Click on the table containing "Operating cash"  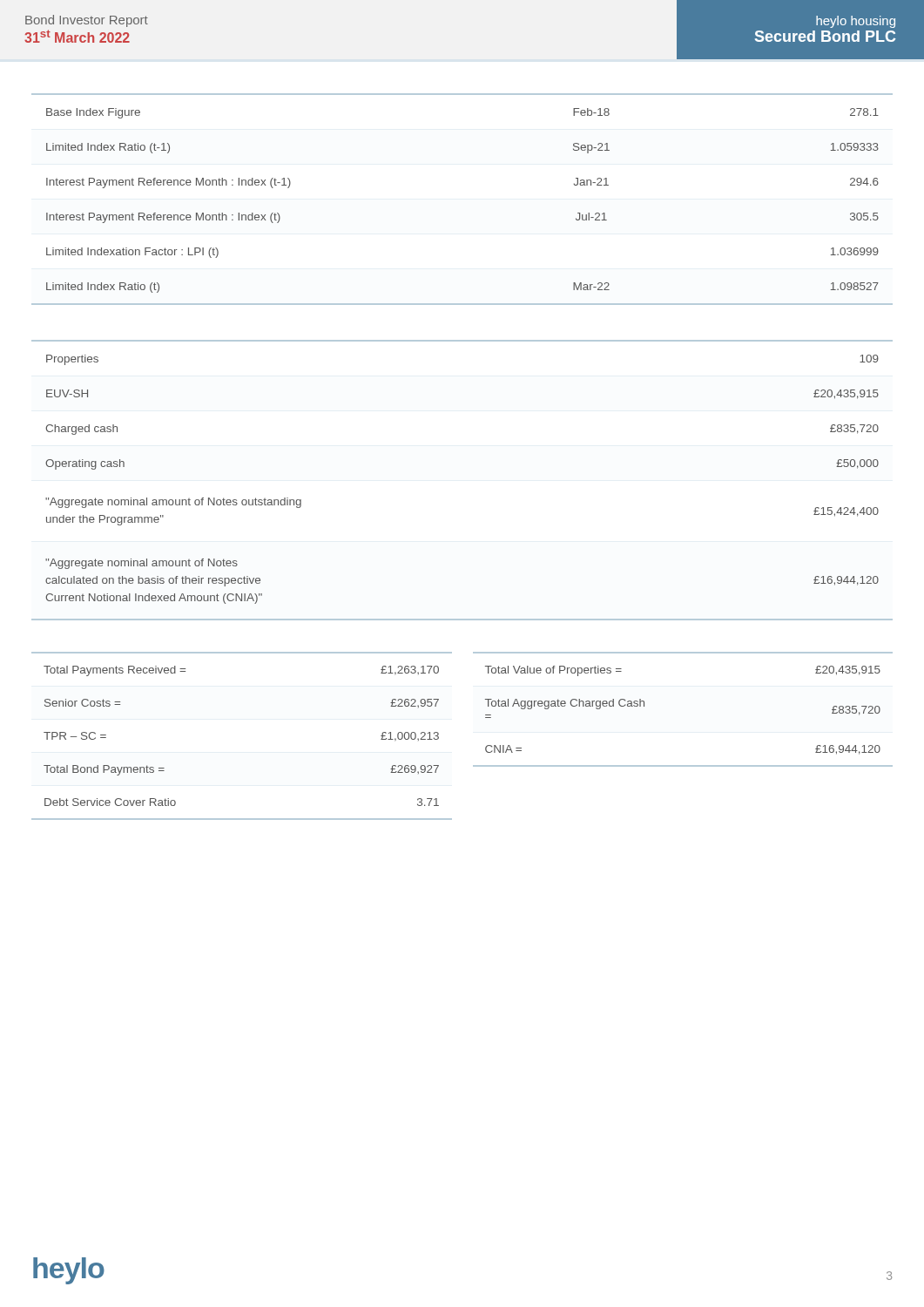[x=462, y=480]
